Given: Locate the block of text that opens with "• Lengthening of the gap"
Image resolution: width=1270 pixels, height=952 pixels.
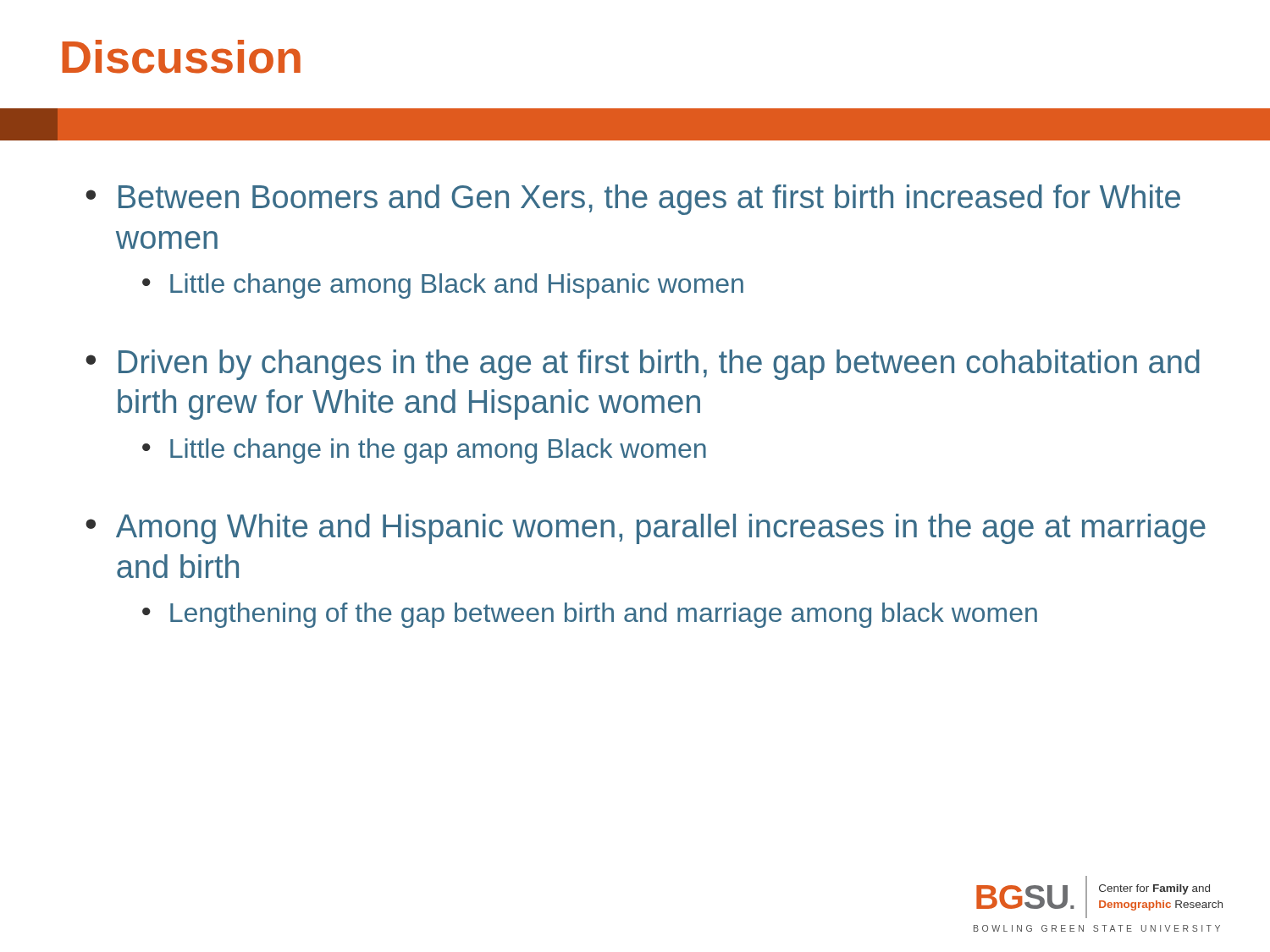Looking at the screenshot, I should (590, 613).
